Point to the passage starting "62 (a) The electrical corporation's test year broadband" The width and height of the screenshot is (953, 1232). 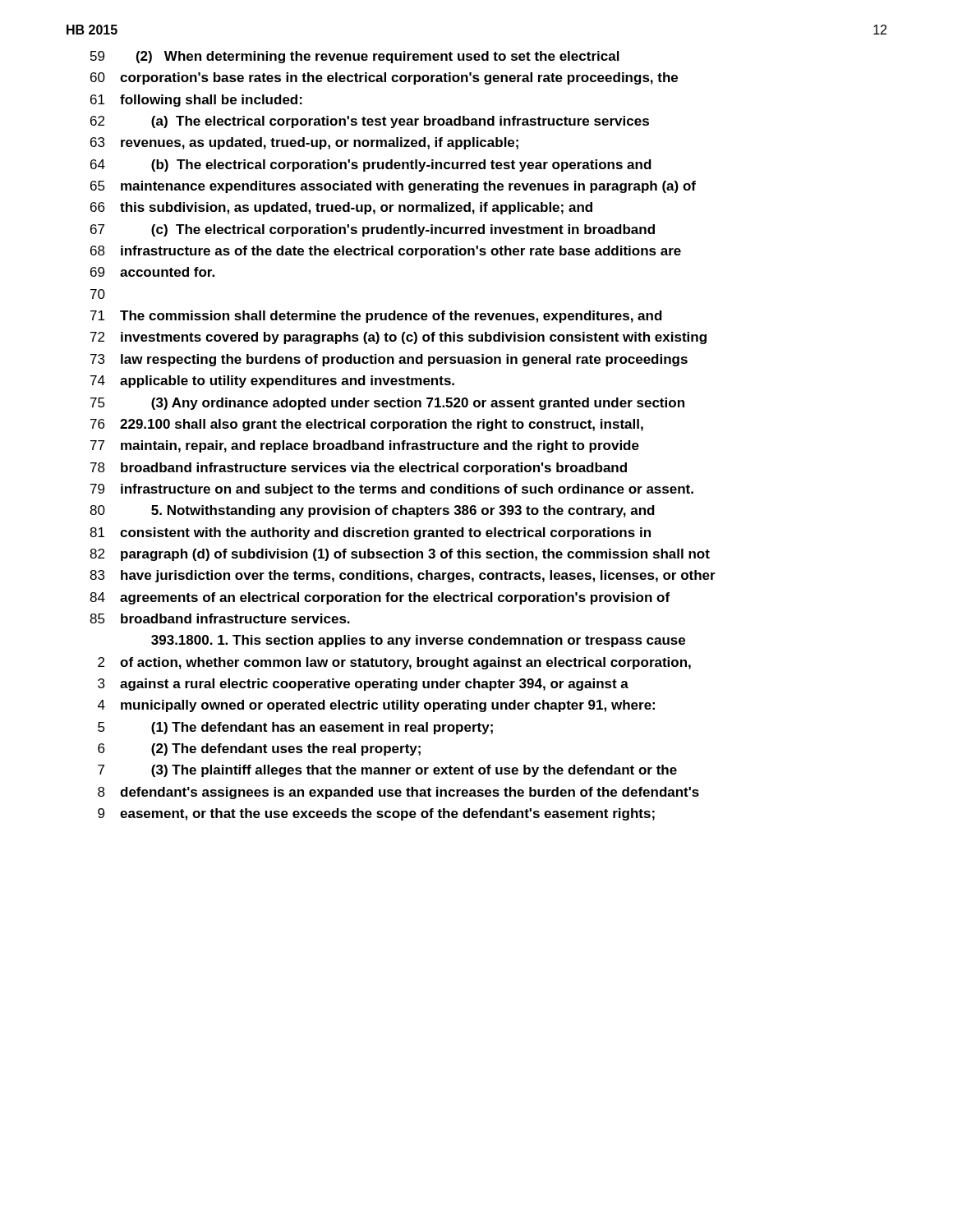[476, 122]
